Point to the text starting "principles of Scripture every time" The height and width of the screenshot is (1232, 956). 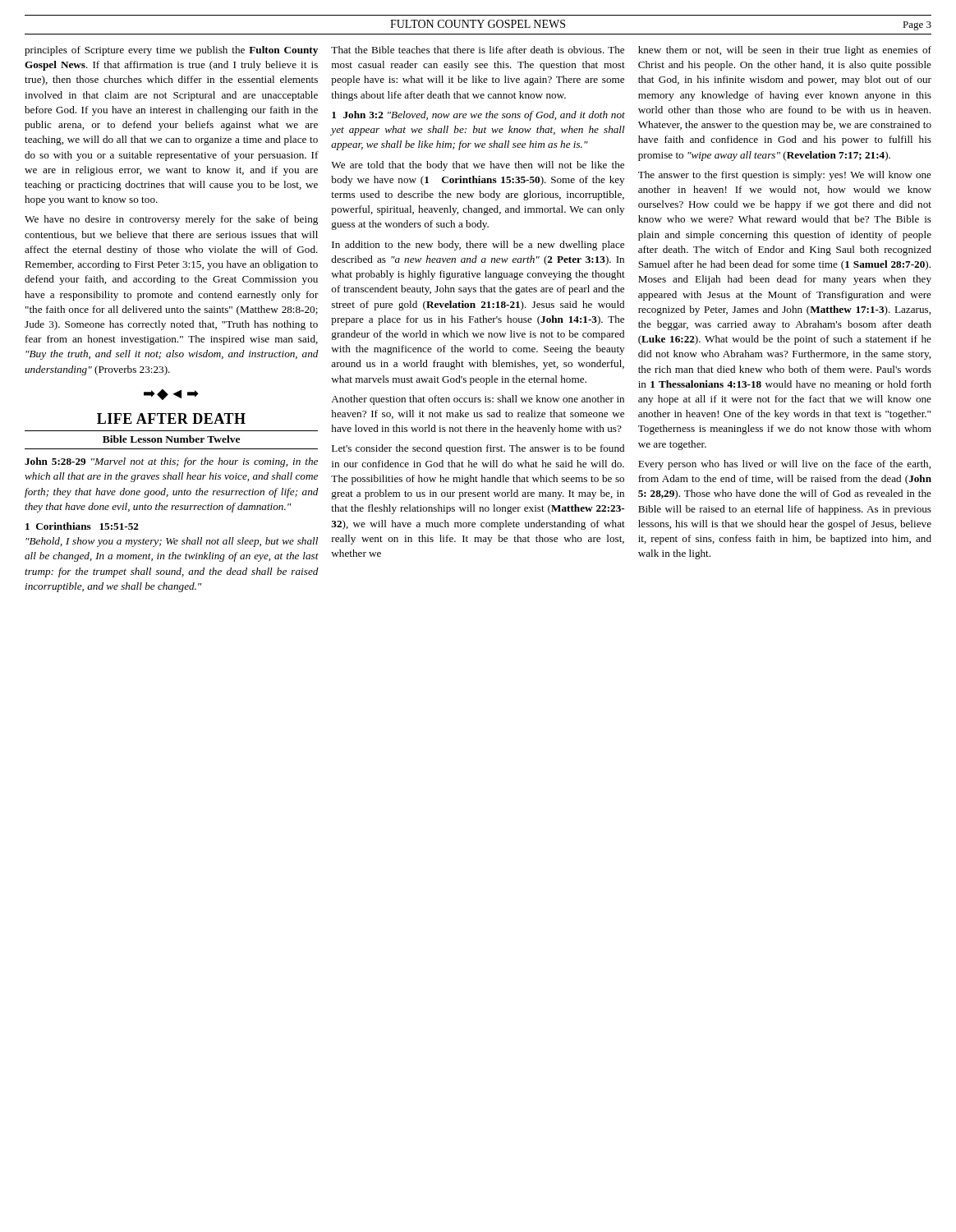coord(171,125)
